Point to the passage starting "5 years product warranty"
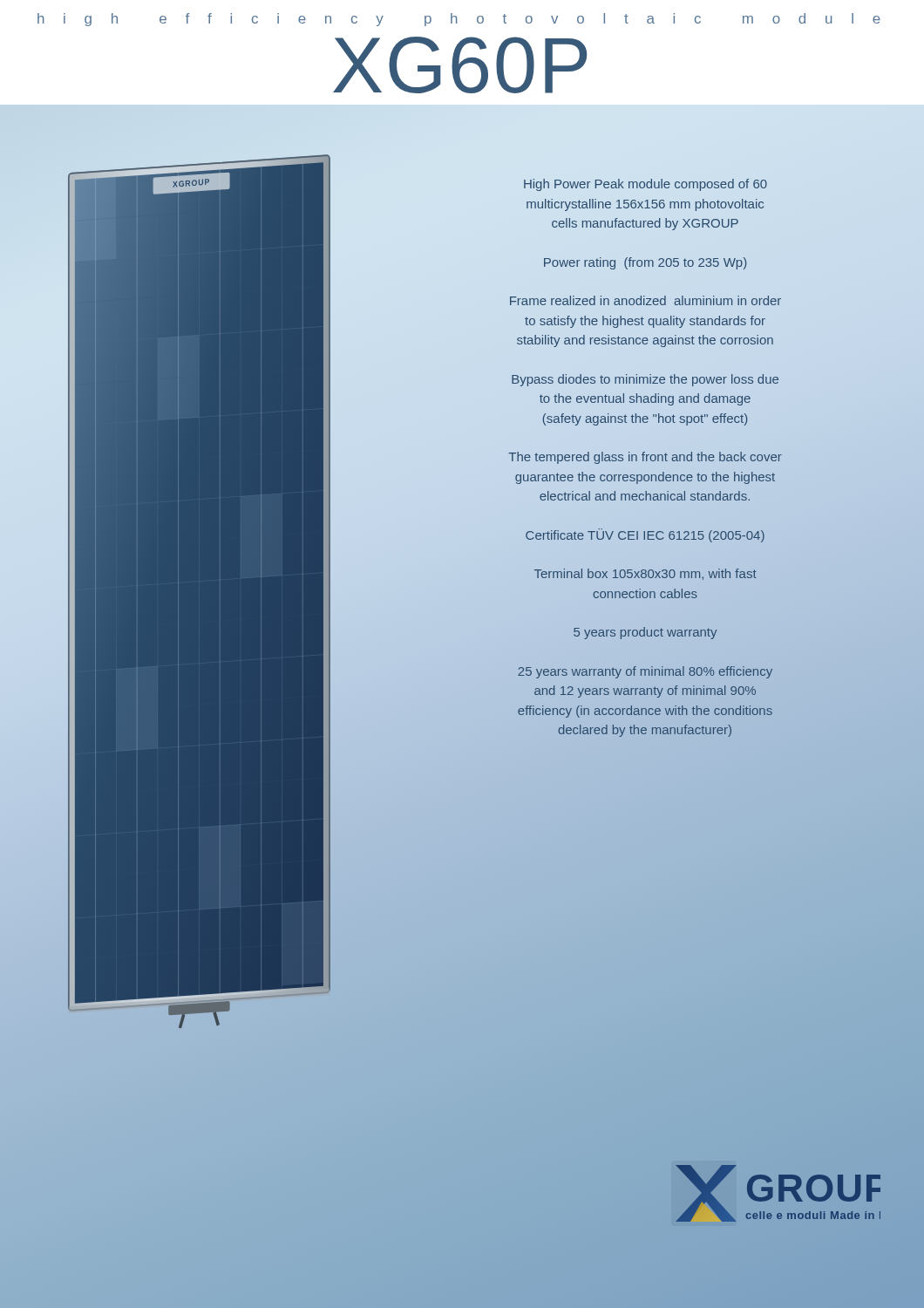Viewport: 924px width, 1308px height. (645, 632)
